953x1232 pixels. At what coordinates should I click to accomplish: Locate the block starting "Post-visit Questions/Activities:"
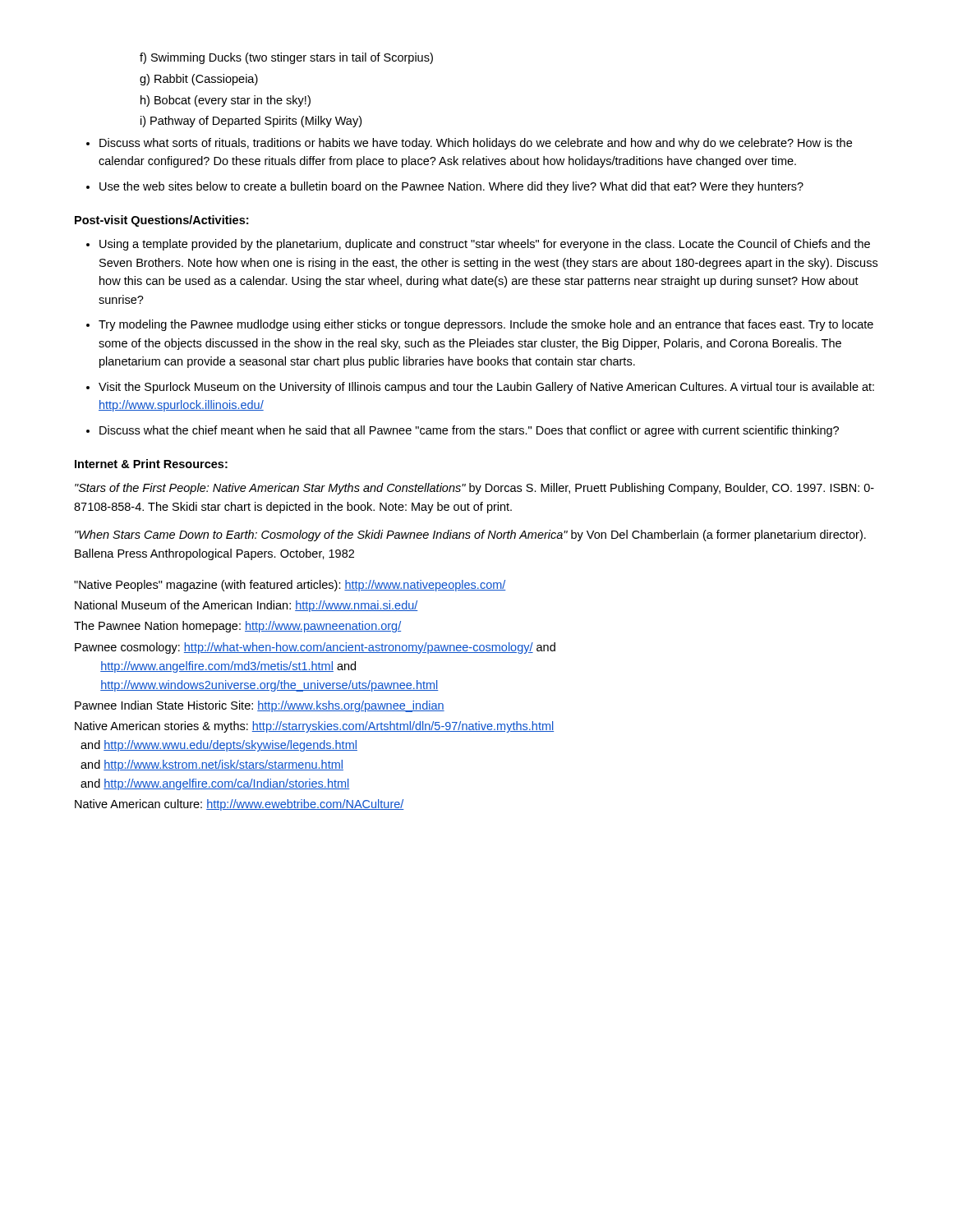(162, 220)
